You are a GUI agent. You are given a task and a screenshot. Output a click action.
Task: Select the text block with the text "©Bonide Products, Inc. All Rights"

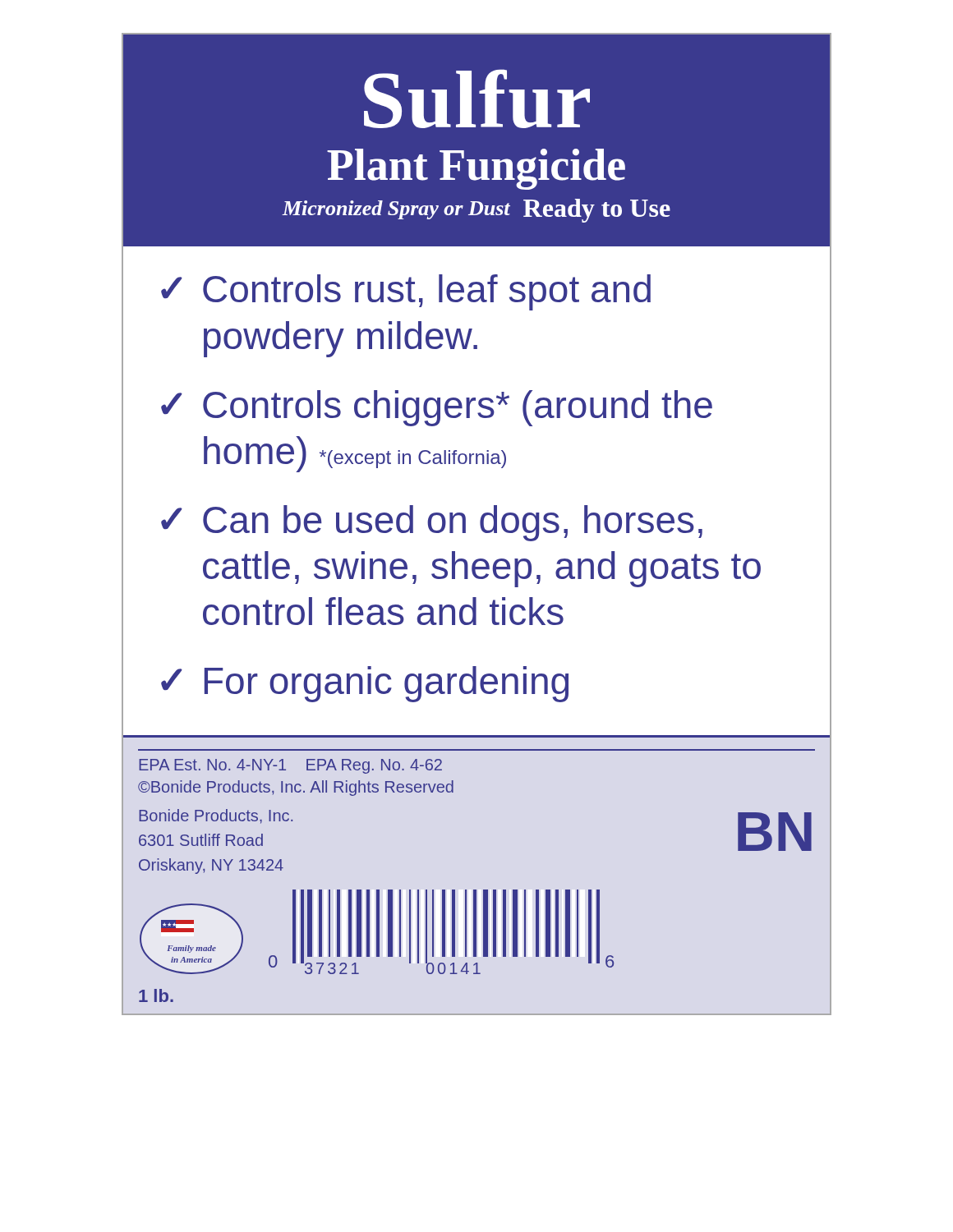[296, 787]
